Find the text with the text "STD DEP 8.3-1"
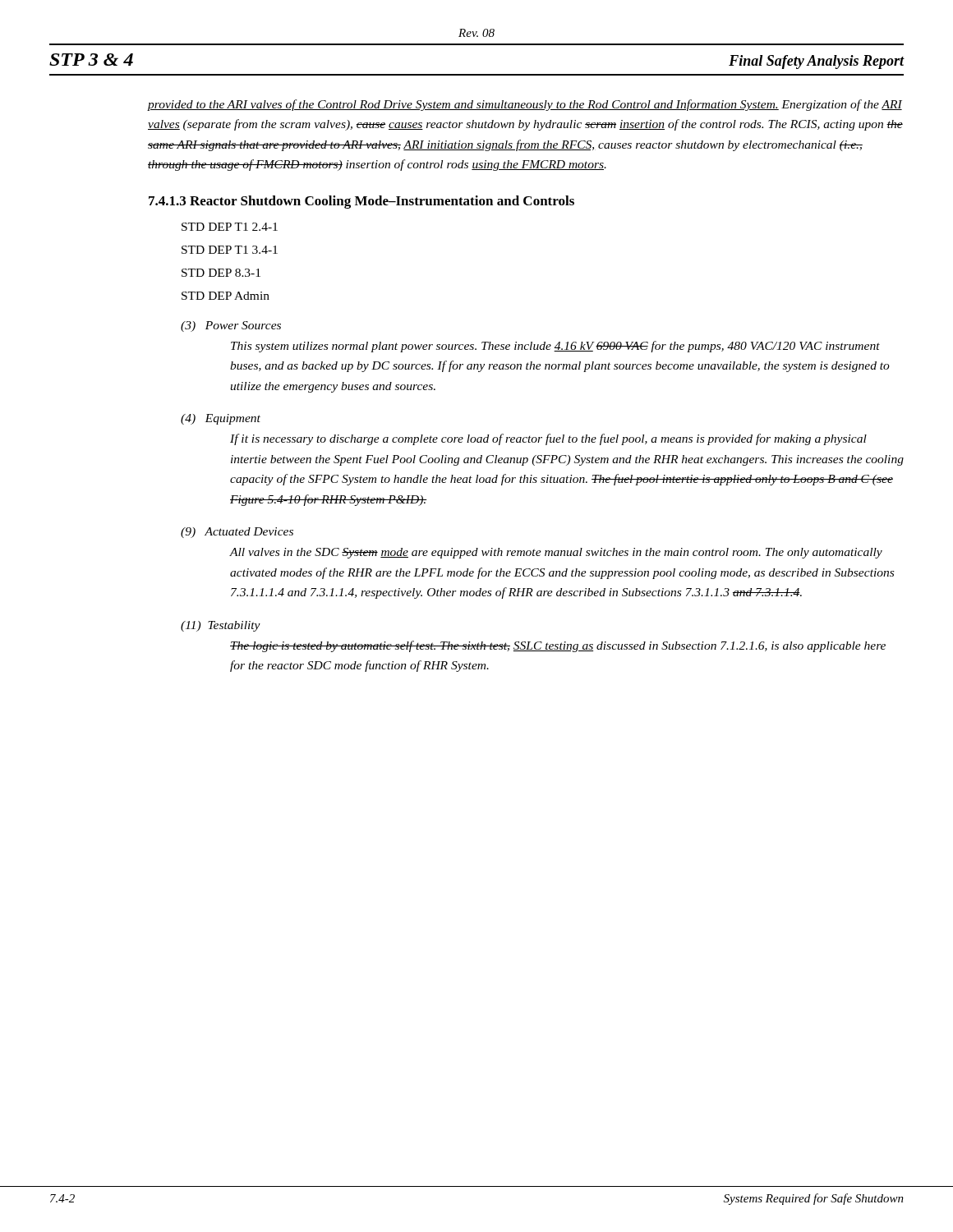The height and width of the screenshot is (1232, 953). point(221,272)
